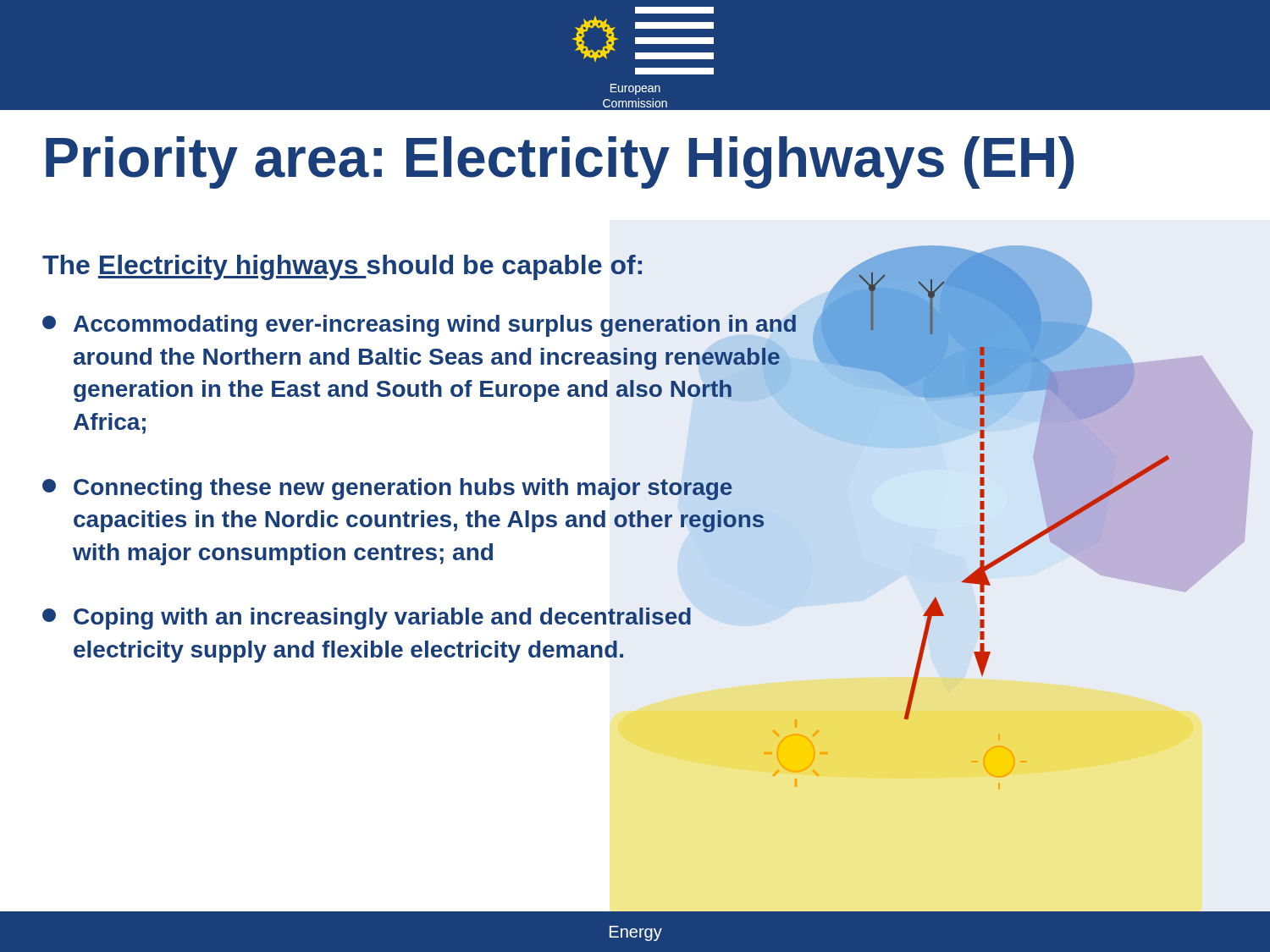Locate a map
The width and height of the screenshot is (1270, 952).
click(x=940, y=571)
